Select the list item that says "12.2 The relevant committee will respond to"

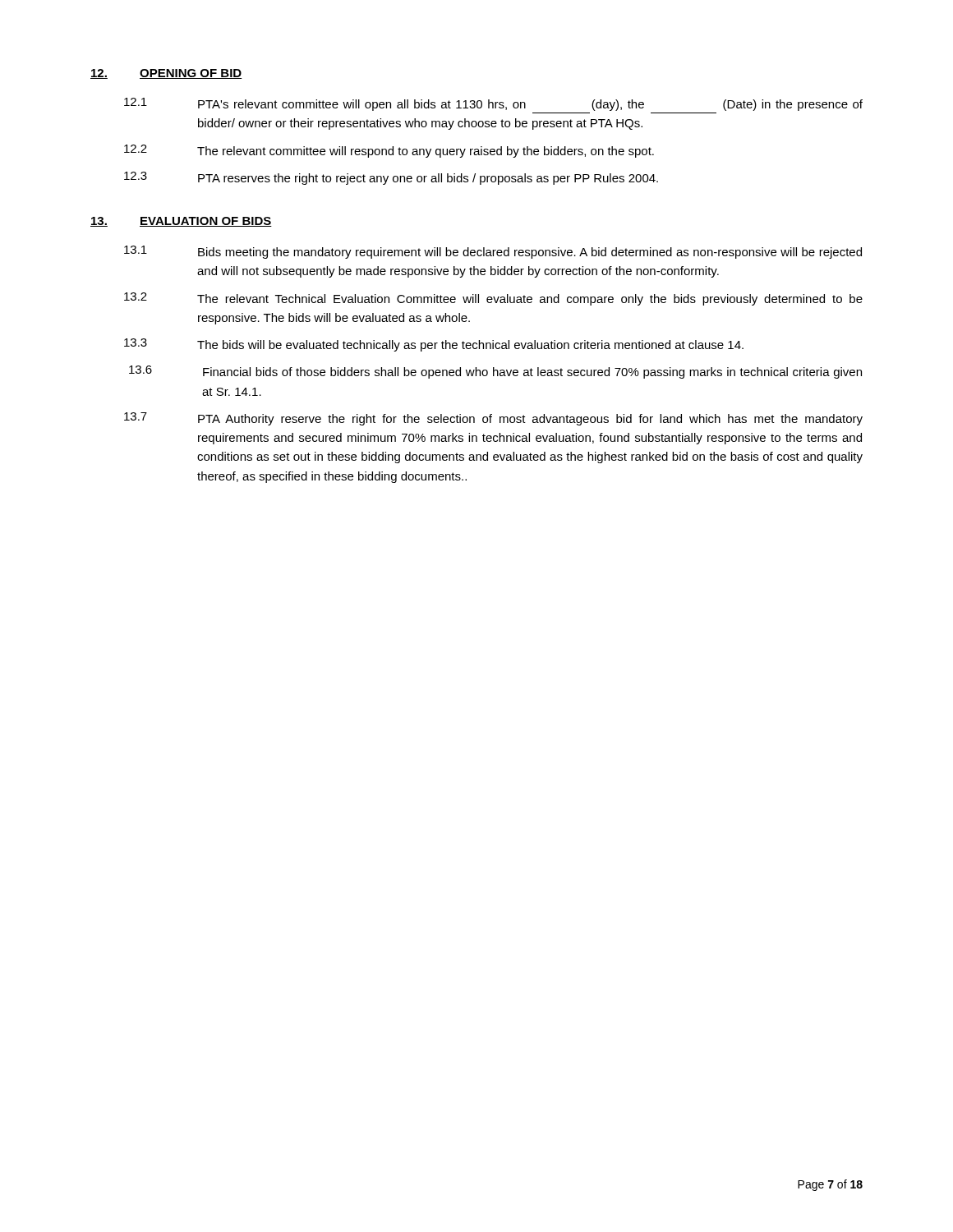tap(373, 150)
